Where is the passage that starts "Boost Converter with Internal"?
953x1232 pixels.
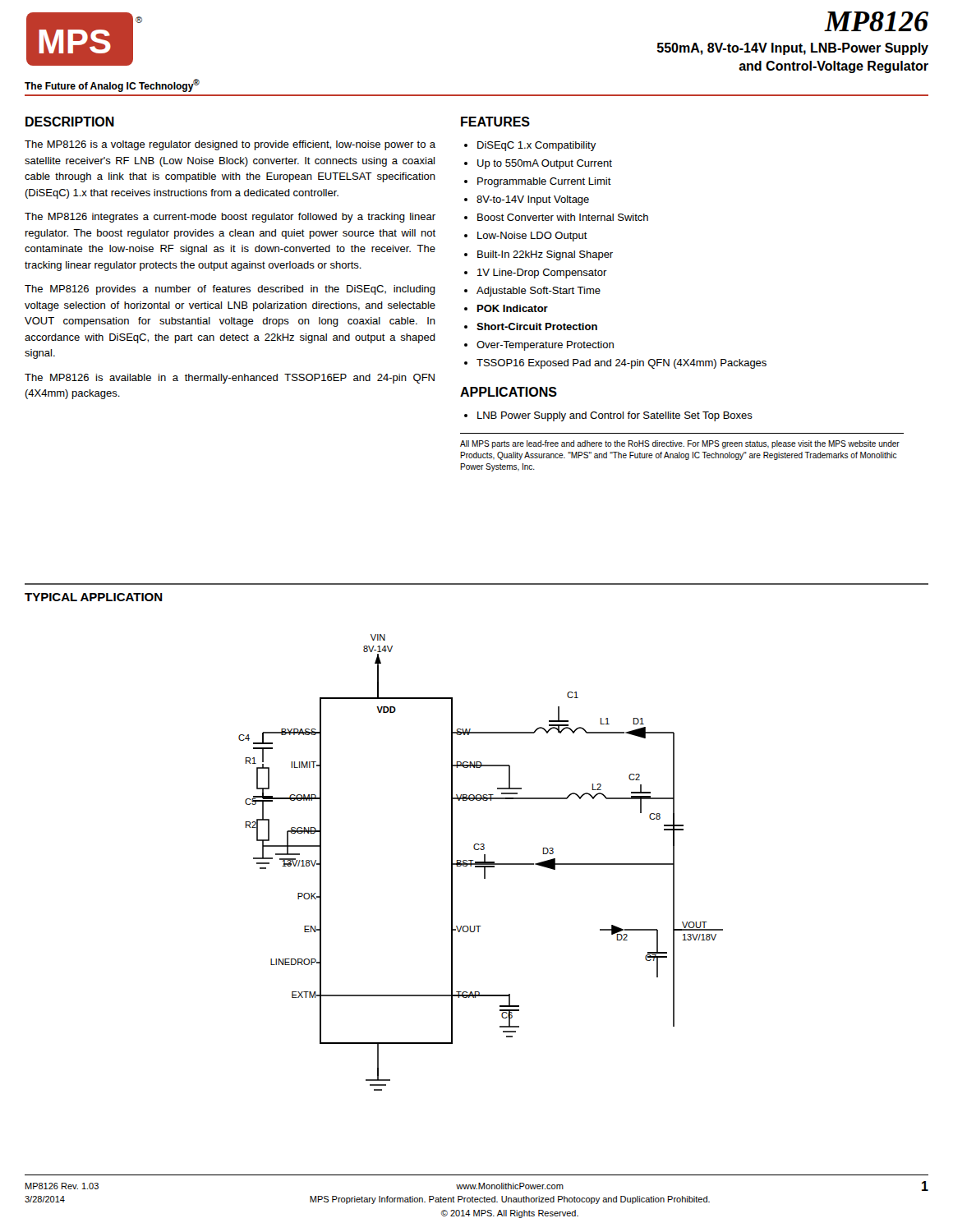(x=563, y=218)
